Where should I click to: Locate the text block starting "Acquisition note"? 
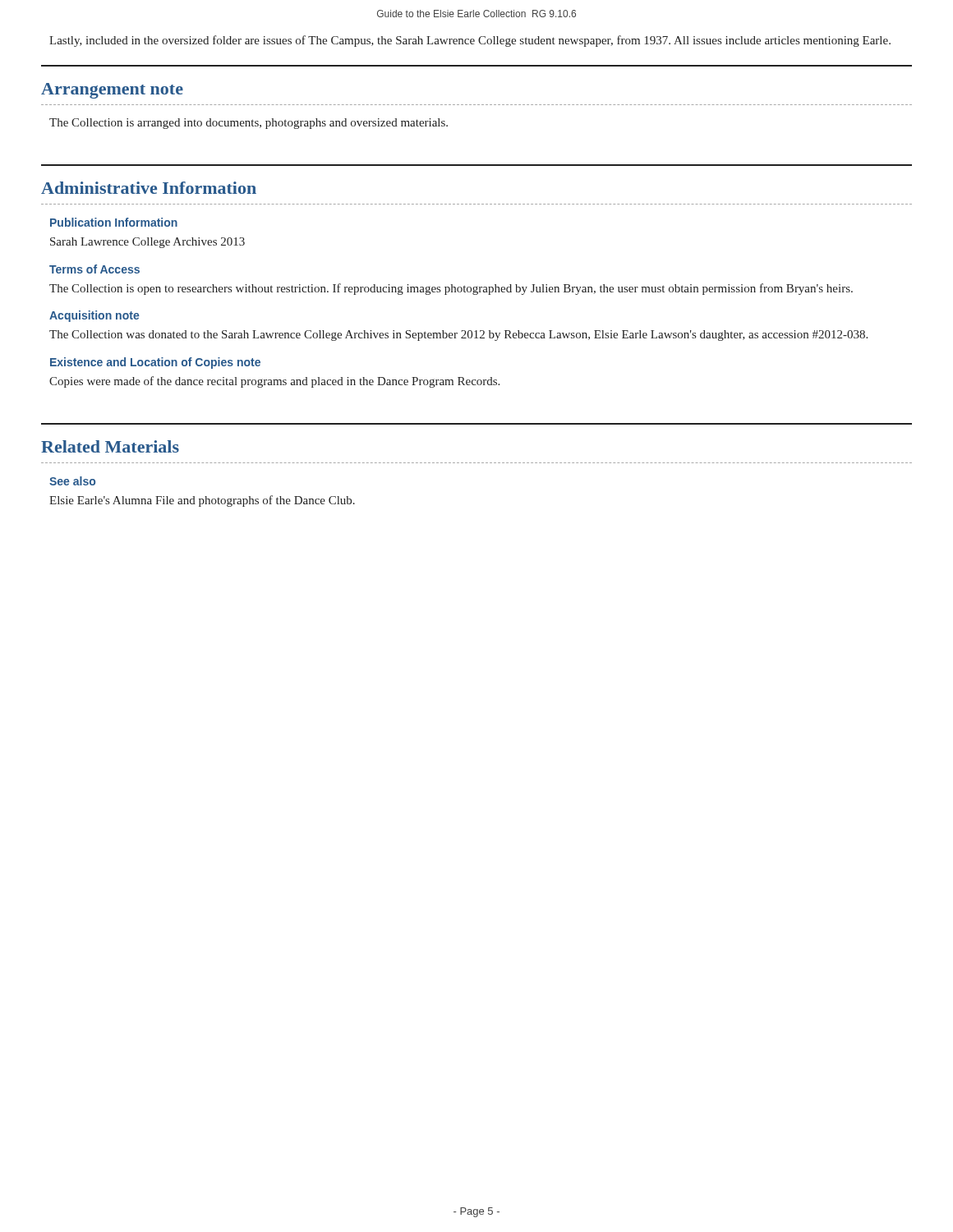pyautogui.click(x=94, y=315)
